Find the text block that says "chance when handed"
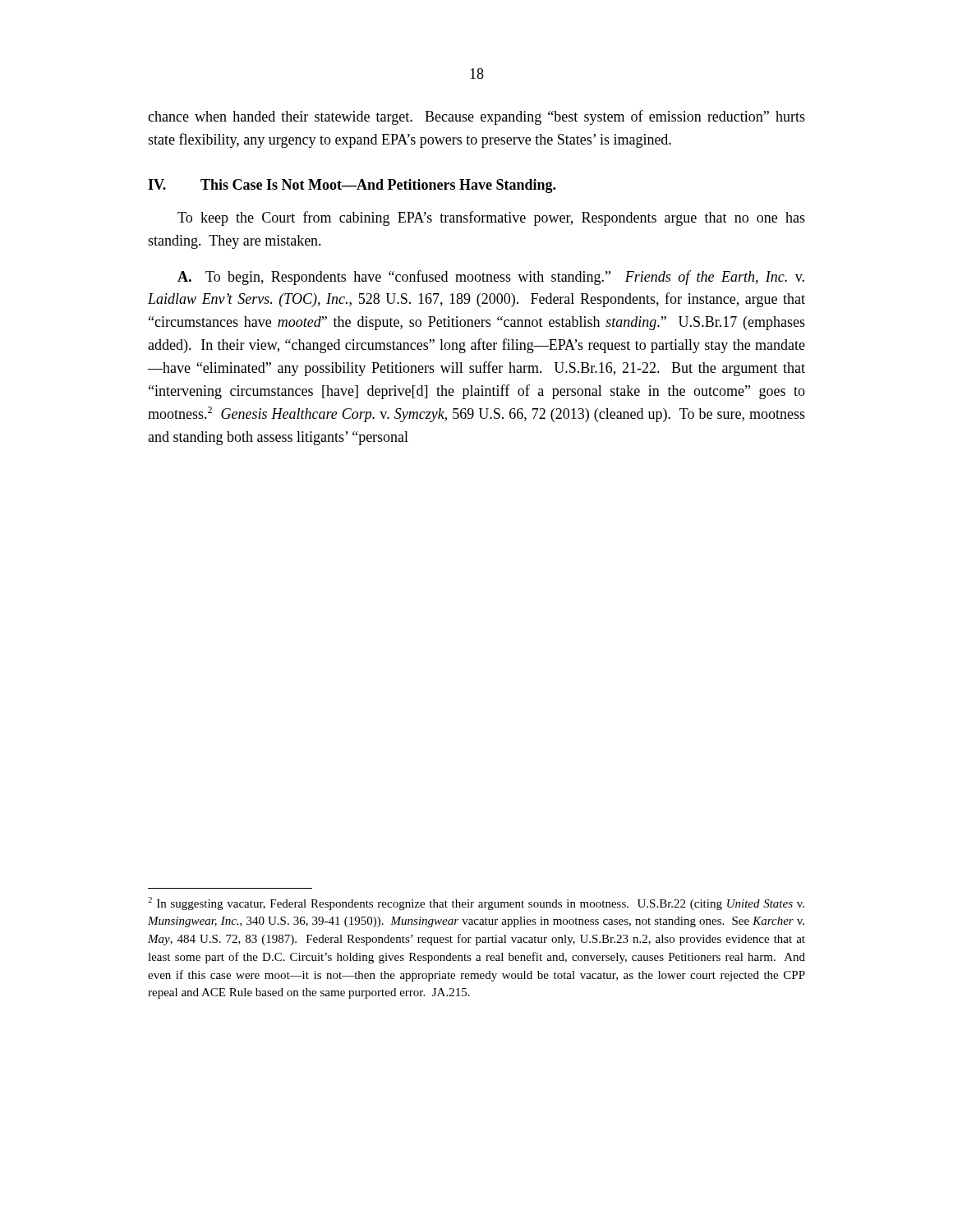Viewport: 953px width, 1232px height. pyautogui.click(x=476, y=128)
